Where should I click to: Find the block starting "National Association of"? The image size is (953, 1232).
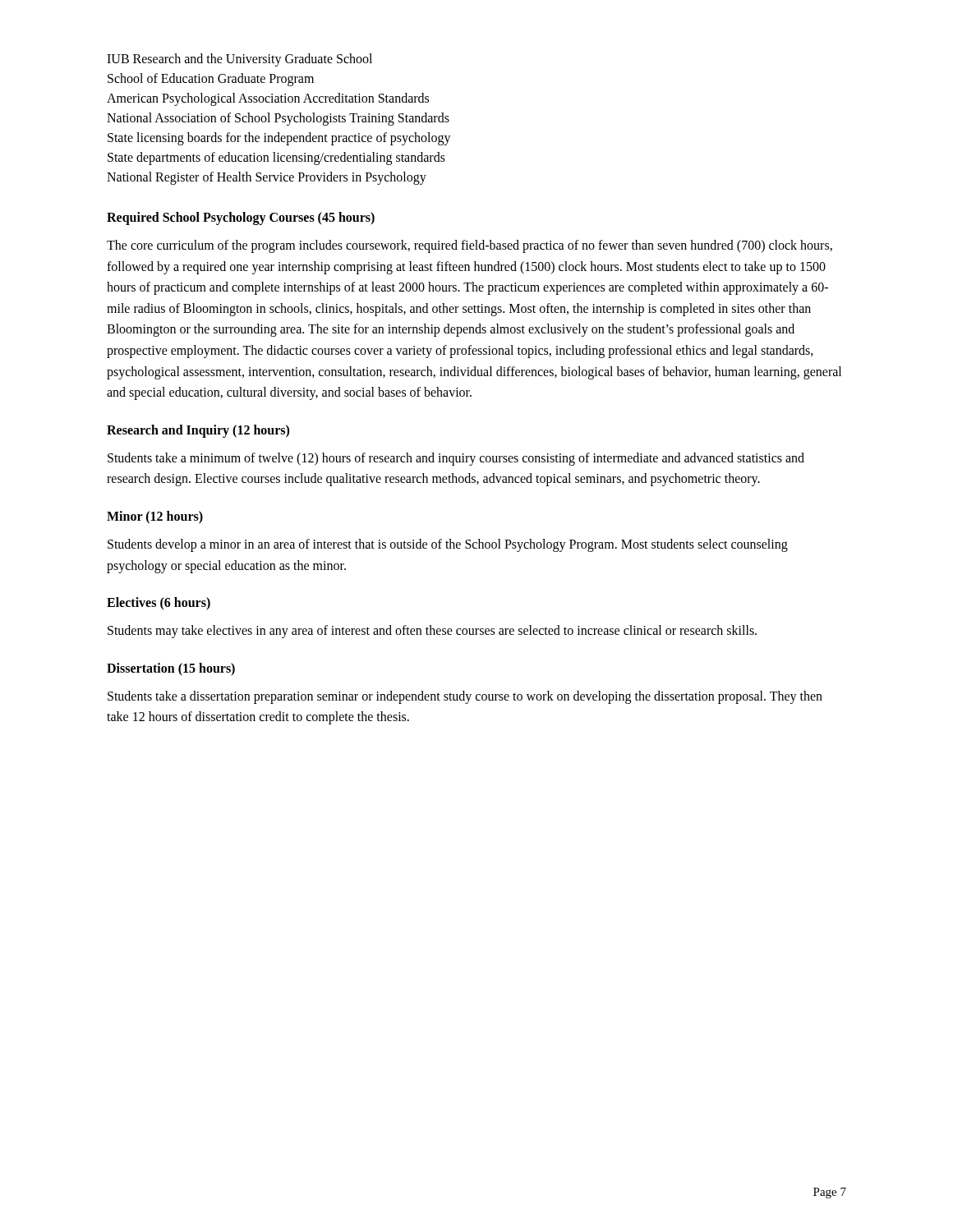278,118
